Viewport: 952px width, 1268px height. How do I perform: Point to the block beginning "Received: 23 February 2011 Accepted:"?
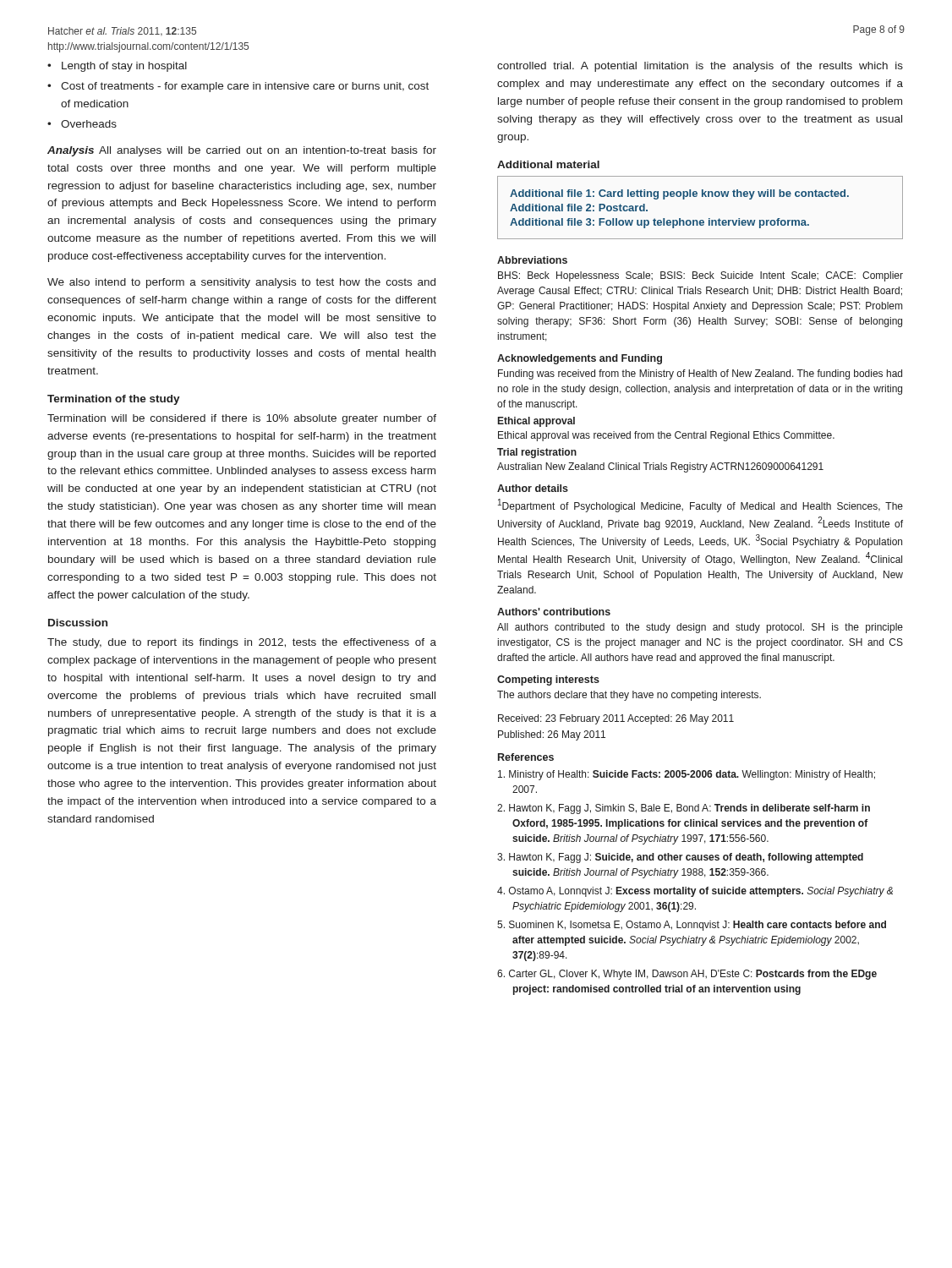coord(616,726)
